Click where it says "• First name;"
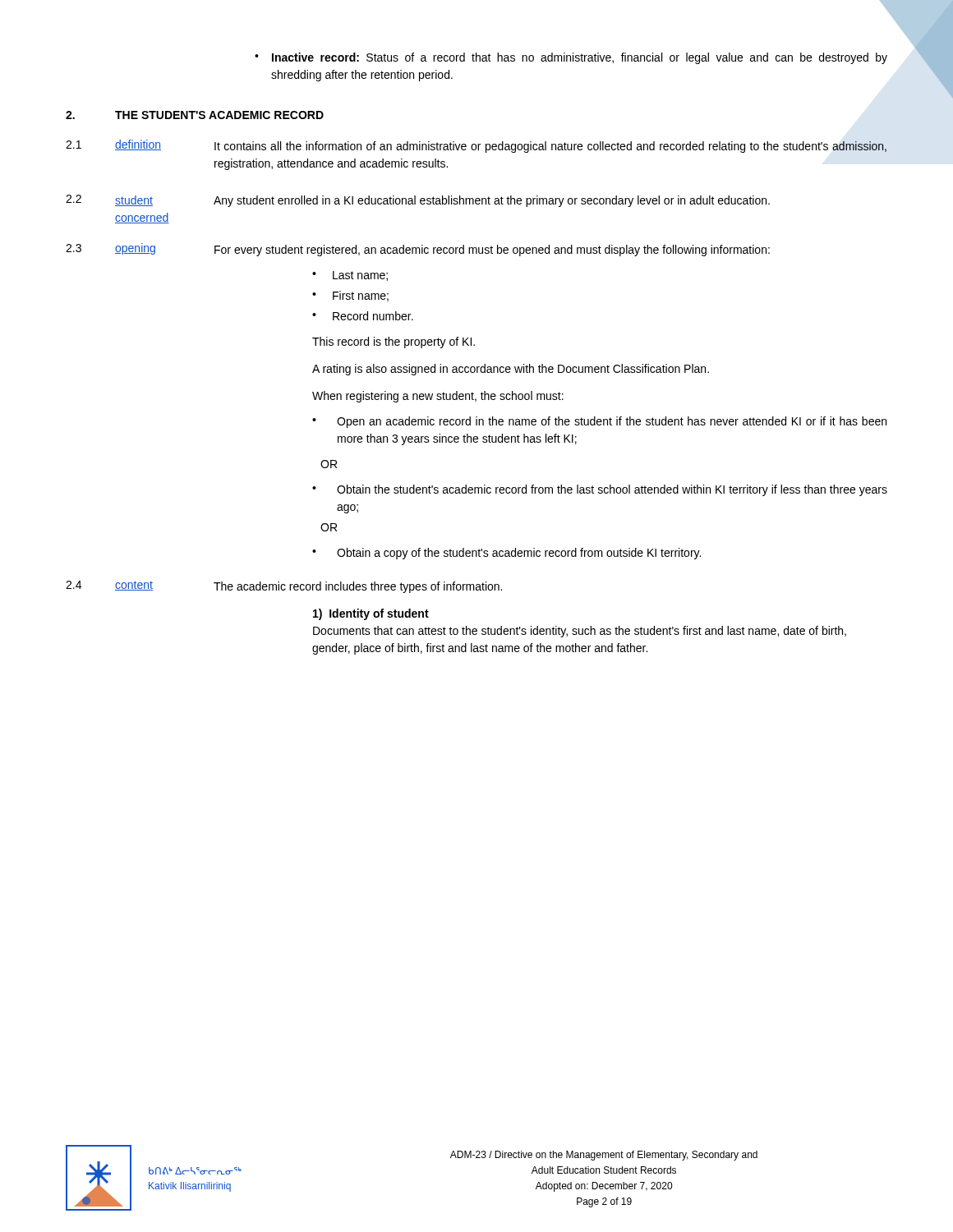Image resolution: width=953 pixels, height=1232 pixels. coord(351,296)
